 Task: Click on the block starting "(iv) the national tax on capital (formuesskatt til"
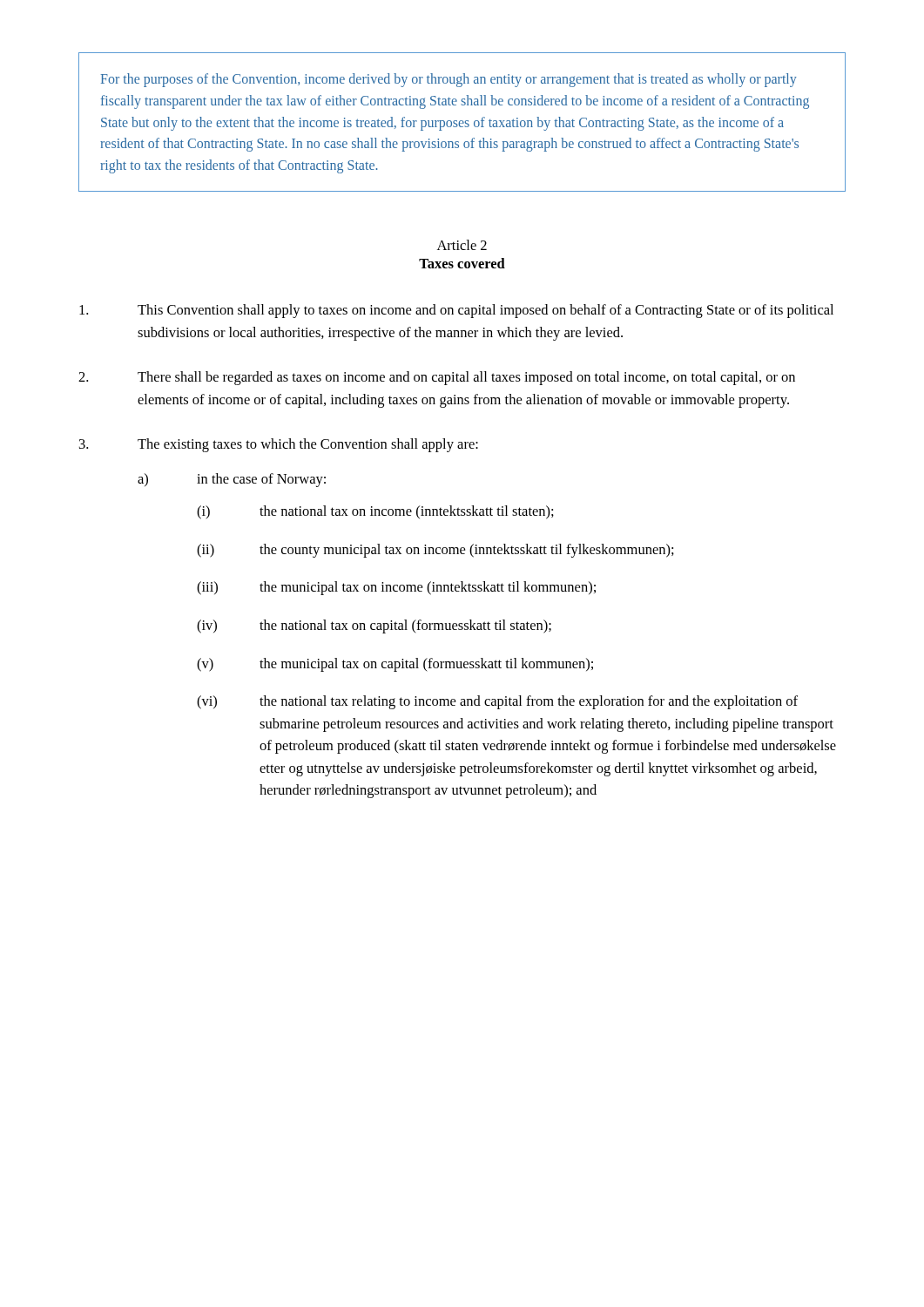pyautogui.click(x=521, y=625)
